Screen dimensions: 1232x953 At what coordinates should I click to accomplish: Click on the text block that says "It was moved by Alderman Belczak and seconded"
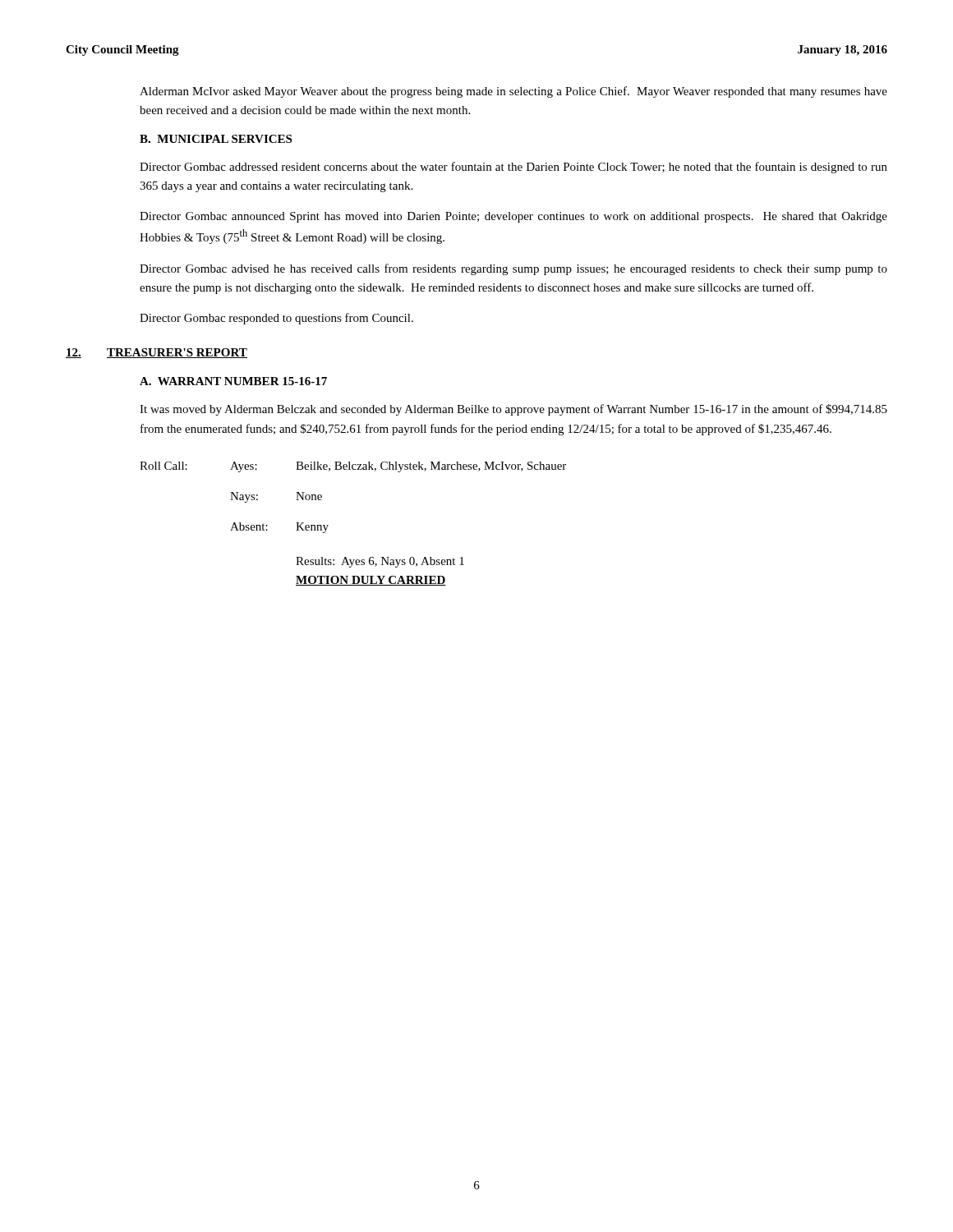pyautogui.click(x=513, y=419)
